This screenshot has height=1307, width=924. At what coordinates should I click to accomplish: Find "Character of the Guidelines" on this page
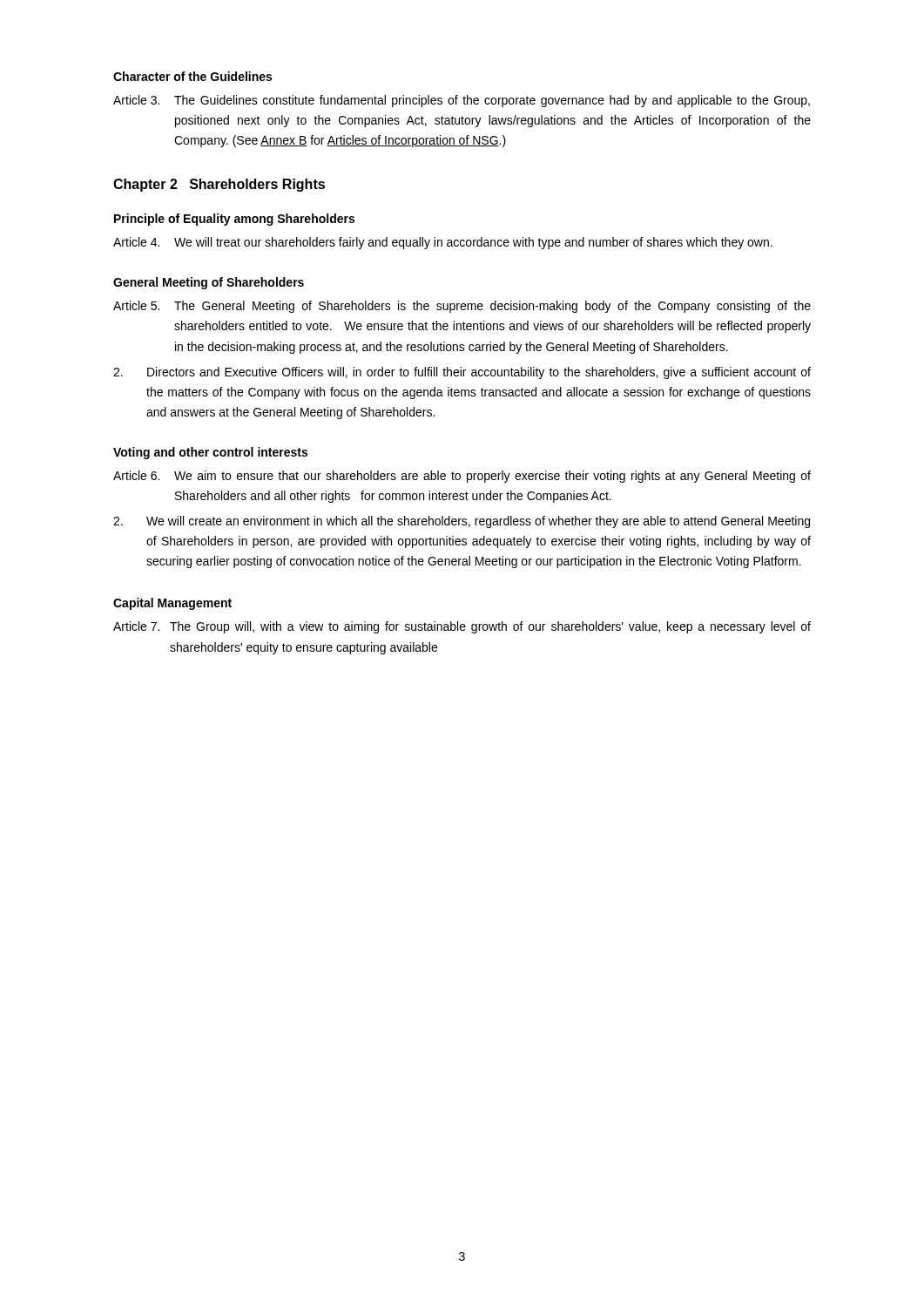coord(193,77)
